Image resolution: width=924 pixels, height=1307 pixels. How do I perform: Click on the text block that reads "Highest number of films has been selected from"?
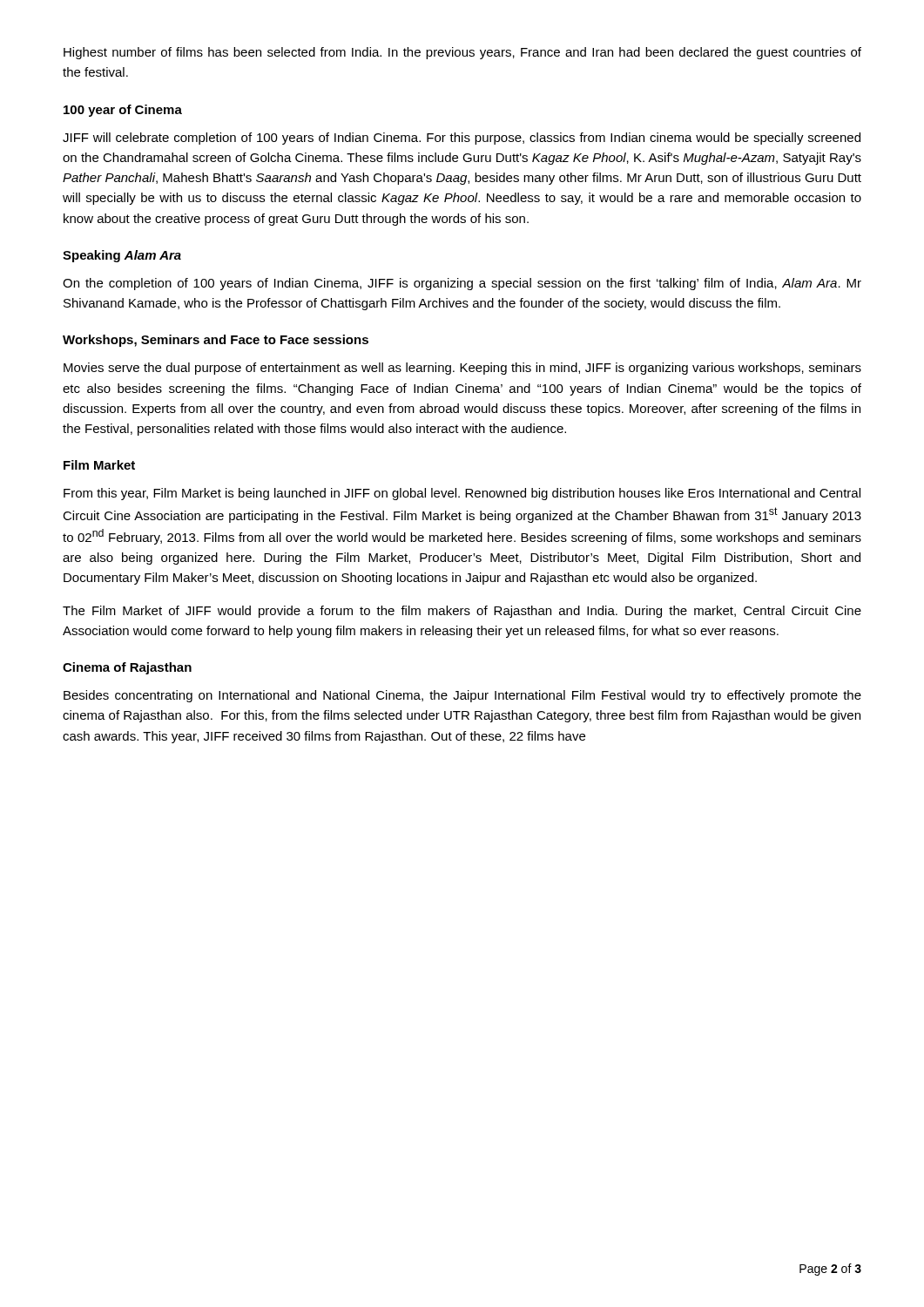point(462,62)
